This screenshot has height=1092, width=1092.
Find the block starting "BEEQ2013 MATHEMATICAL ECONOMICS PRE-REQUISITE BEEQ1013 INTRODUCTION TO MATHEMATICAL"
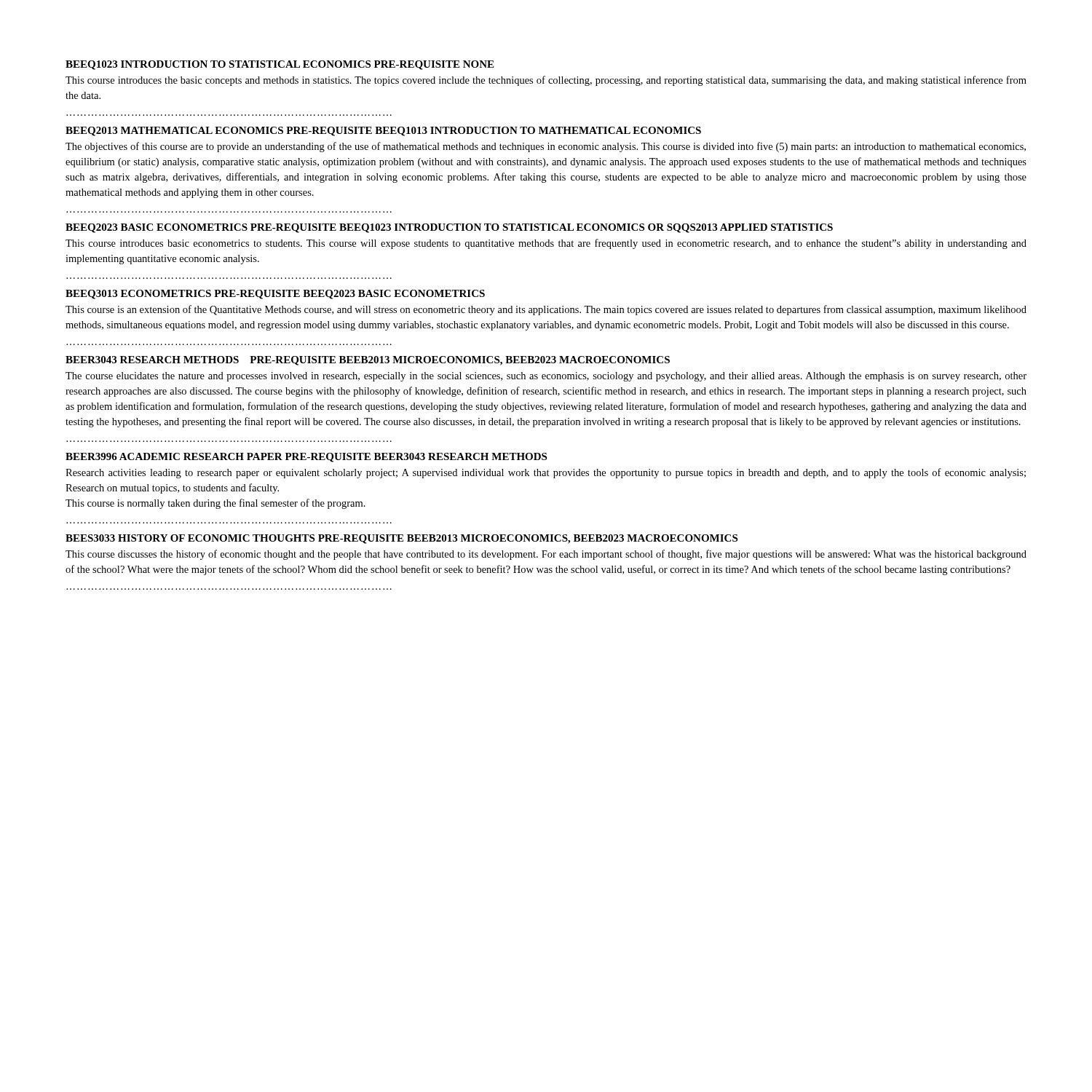point(383,130)
